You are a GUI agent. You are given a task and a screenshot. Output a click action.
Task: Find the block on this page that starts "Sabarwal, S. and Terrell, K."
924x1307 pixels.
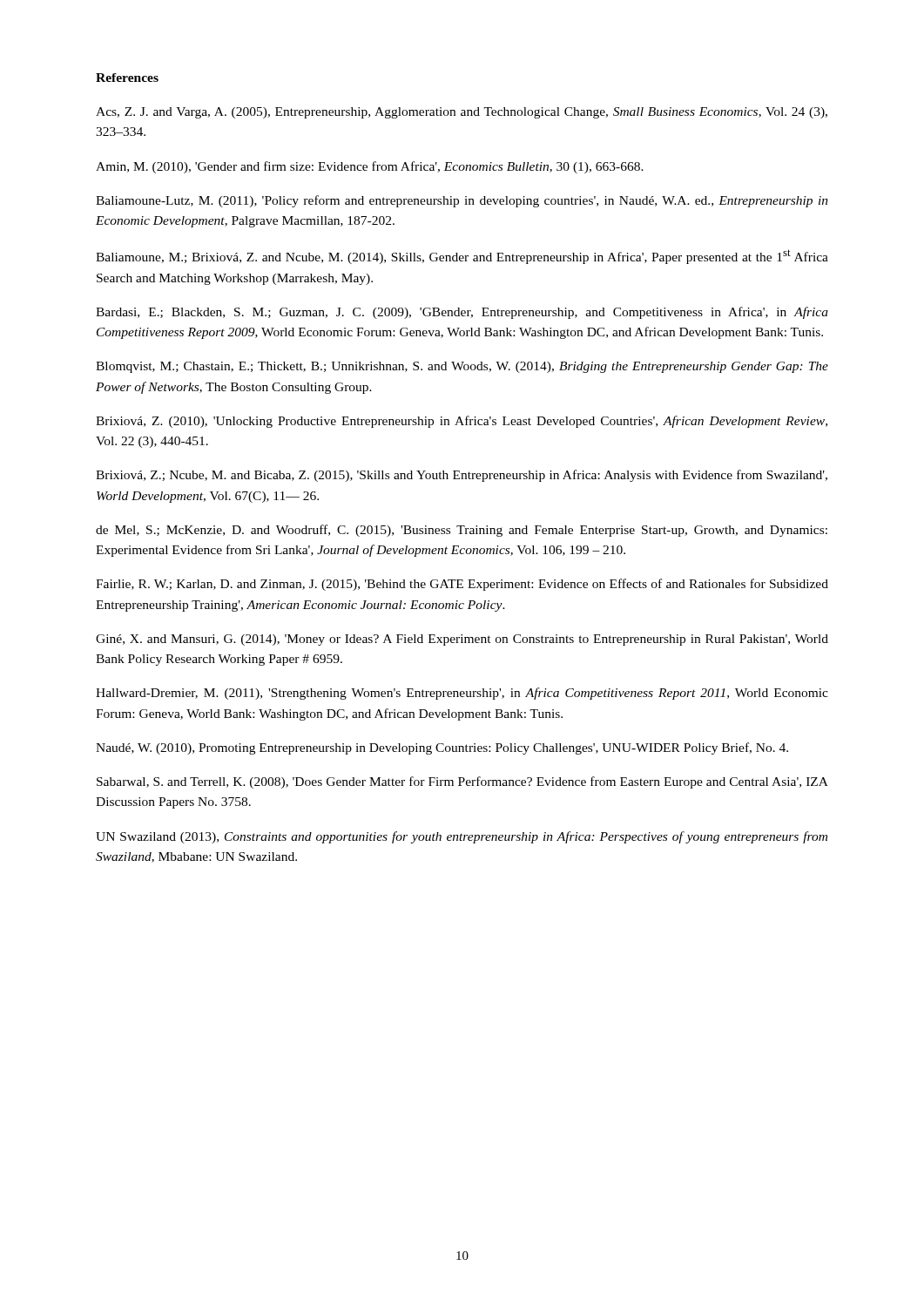[462, 791]
